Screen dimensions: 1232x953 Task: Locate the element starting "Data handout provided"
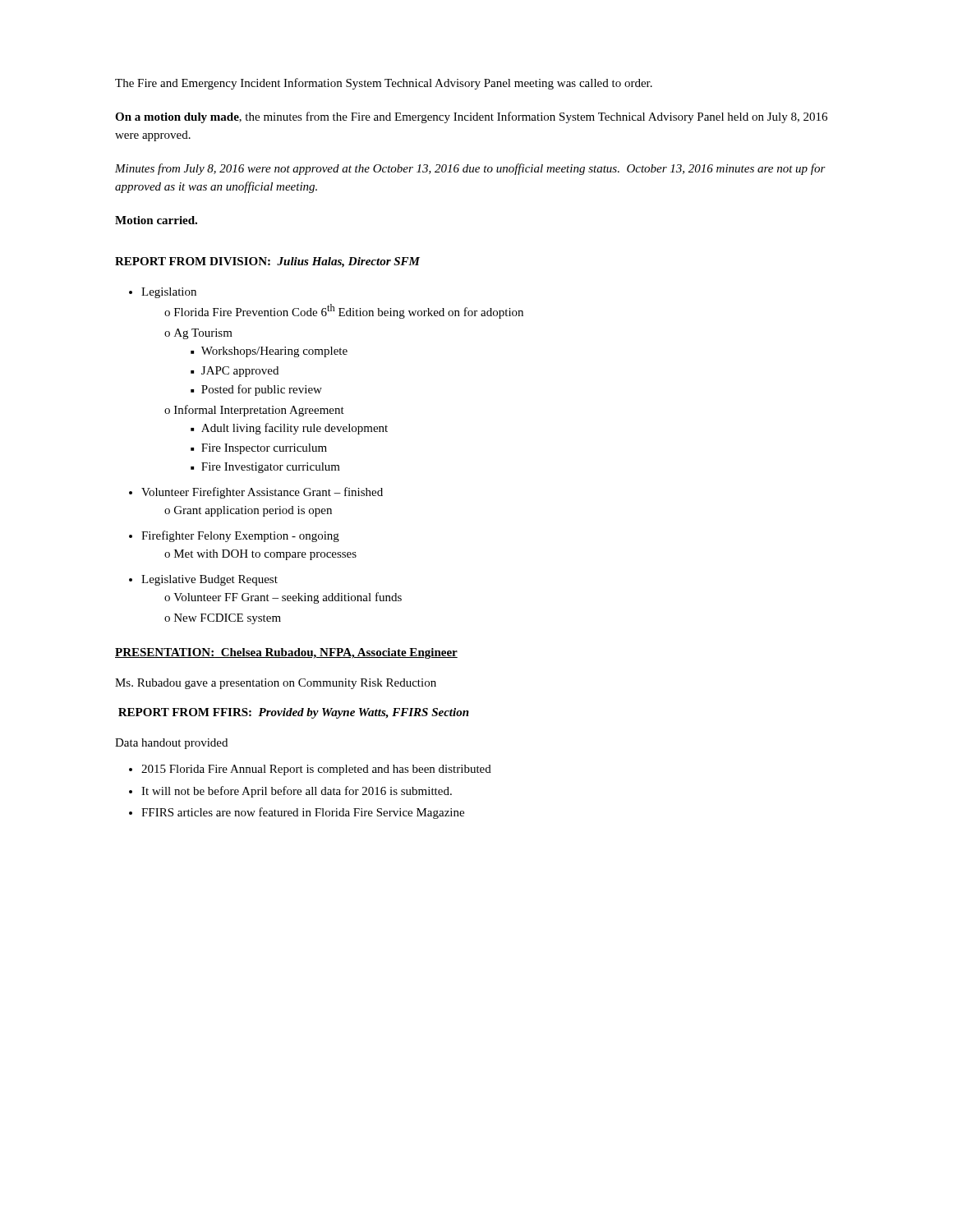point(171,742)
